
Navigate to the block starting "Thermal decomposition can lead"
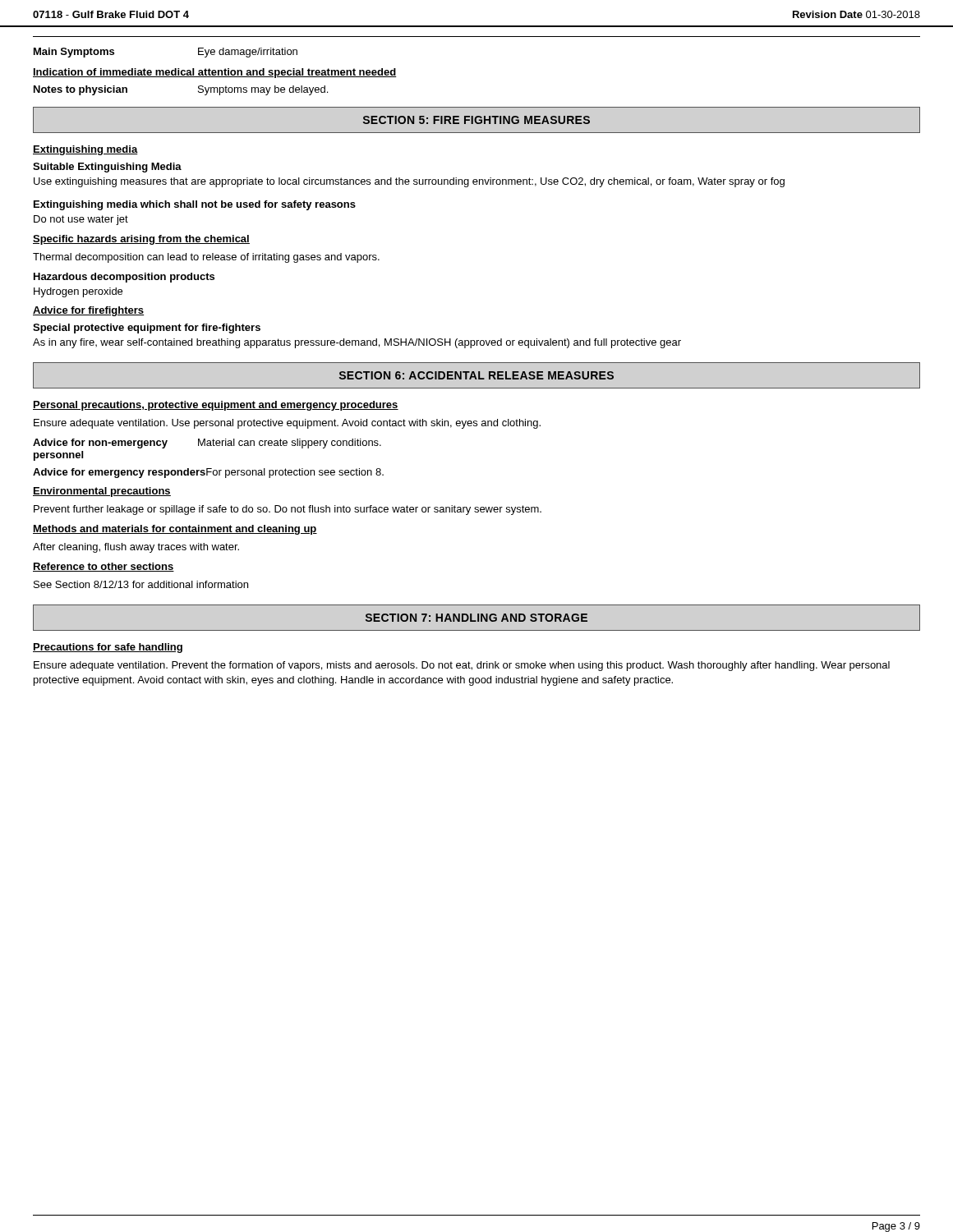tap(207, 256)
